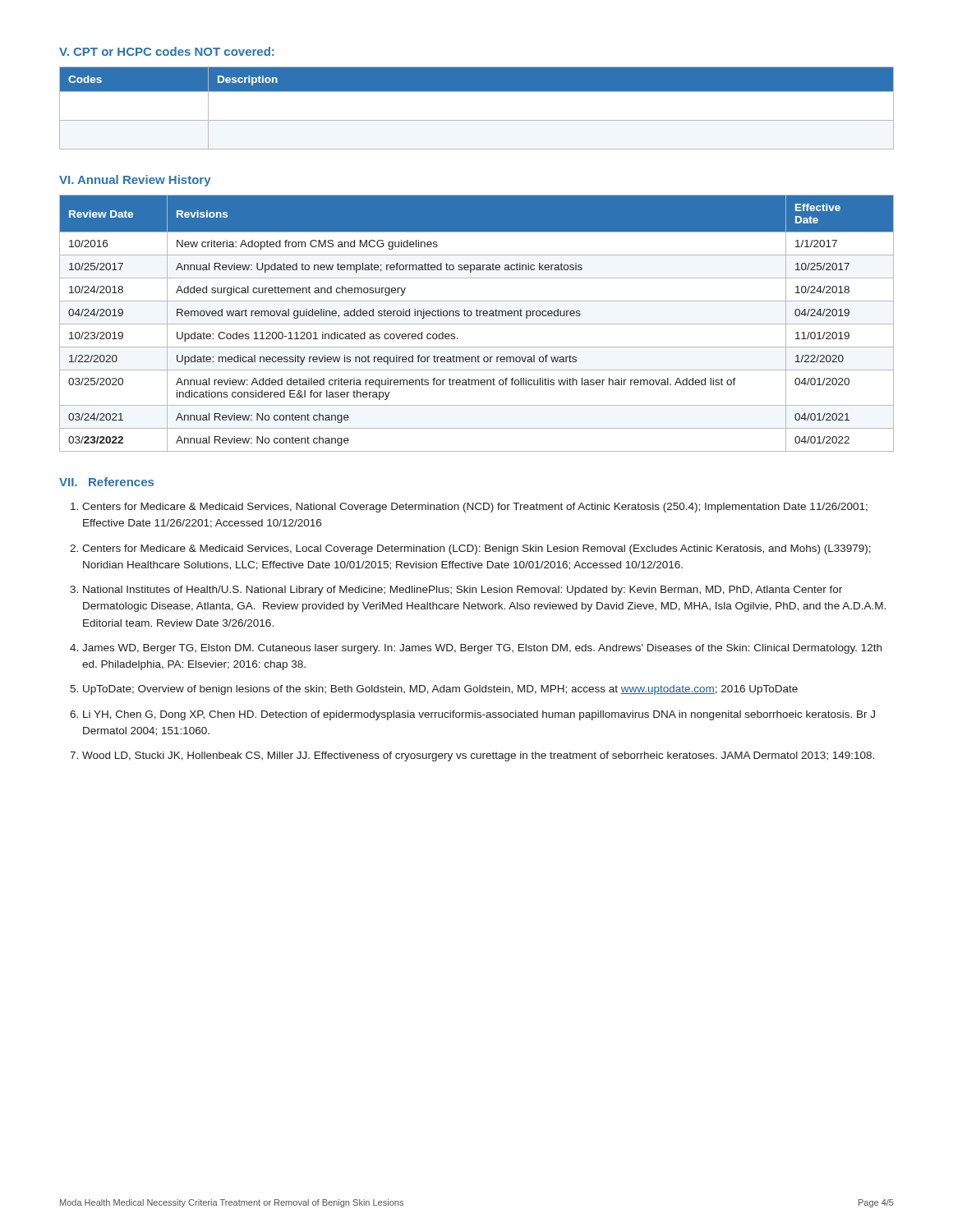Viewport: 953px width, 1232px height.
Task: Select the table that reads "Description"
Action: 476,108
